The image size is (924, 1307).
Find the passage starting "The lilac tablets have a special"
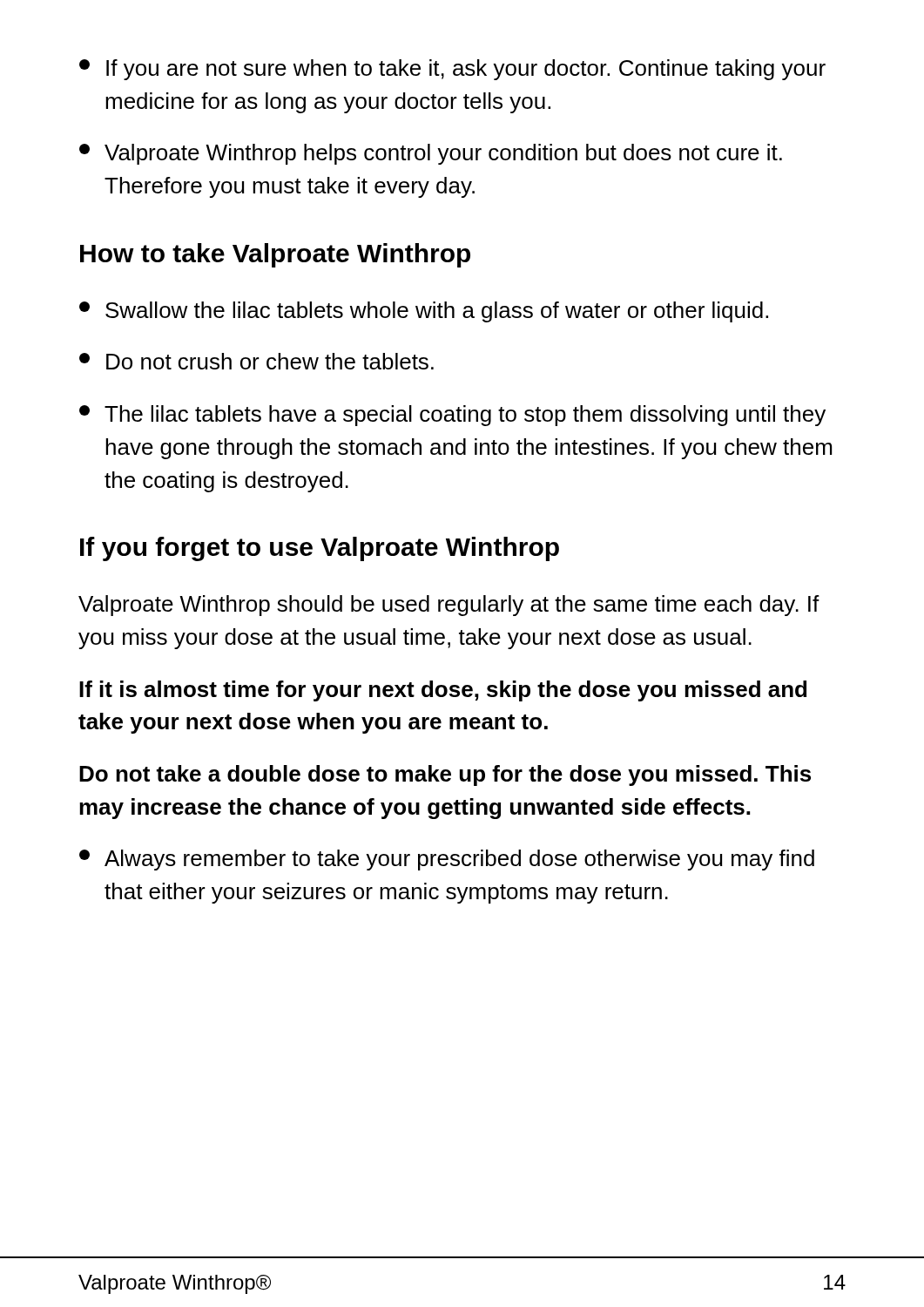click(462, 448)
